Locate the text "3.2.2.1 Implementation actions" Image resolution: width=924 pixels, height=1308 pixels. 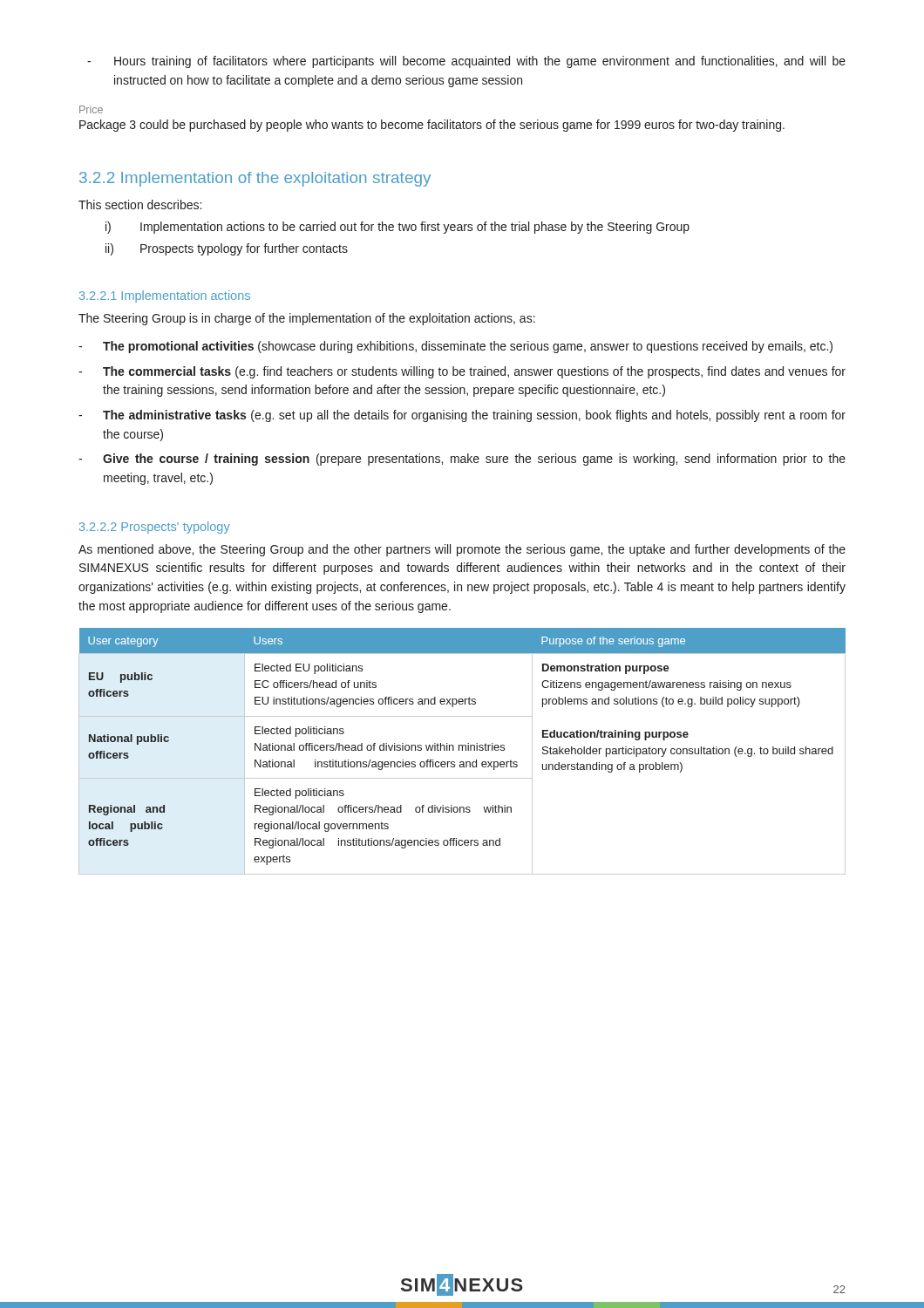click(x=165, y=296)
